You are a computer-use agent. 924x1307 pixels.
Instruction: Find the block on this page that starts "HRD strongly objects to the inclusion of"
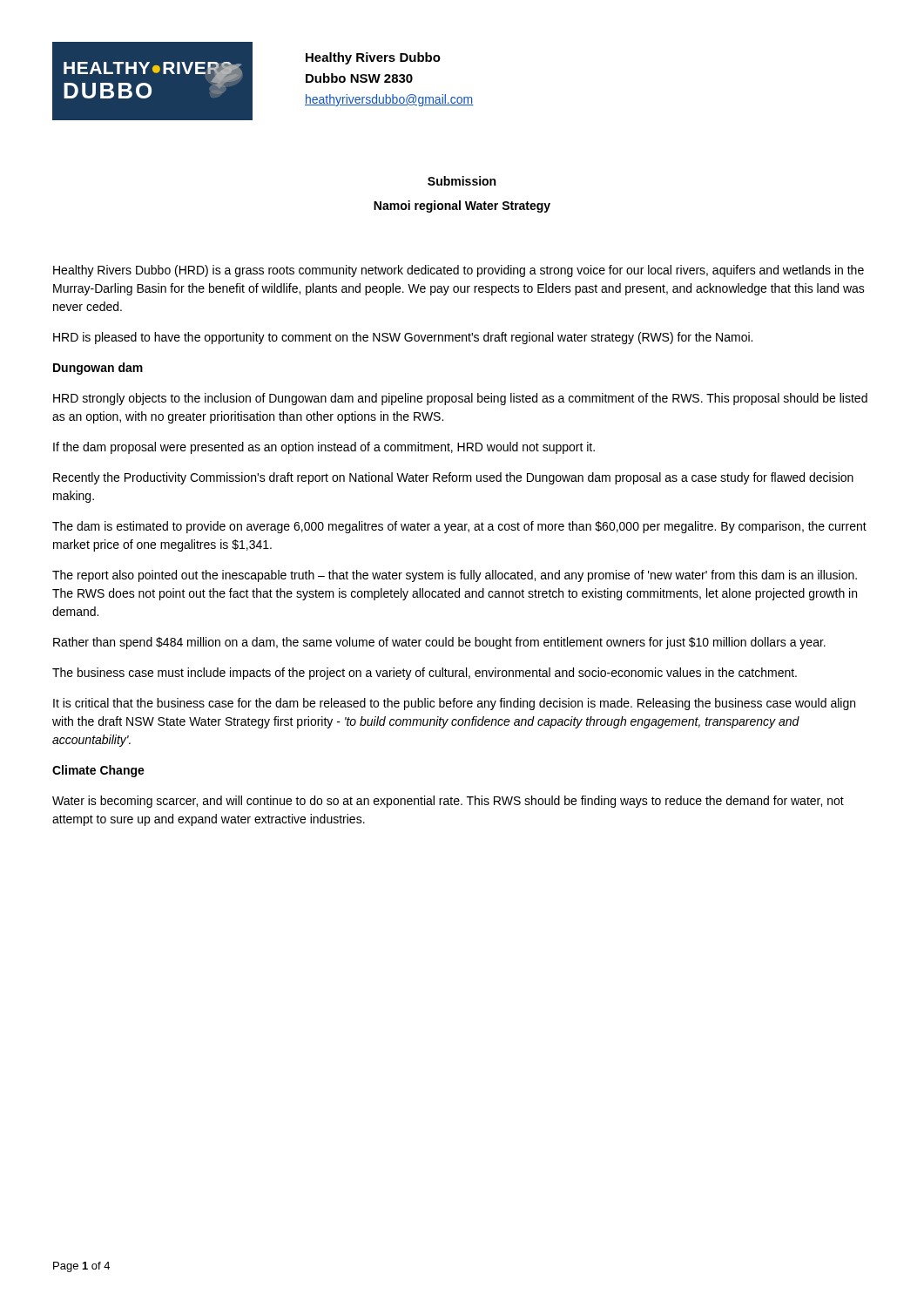click(462, 408)
